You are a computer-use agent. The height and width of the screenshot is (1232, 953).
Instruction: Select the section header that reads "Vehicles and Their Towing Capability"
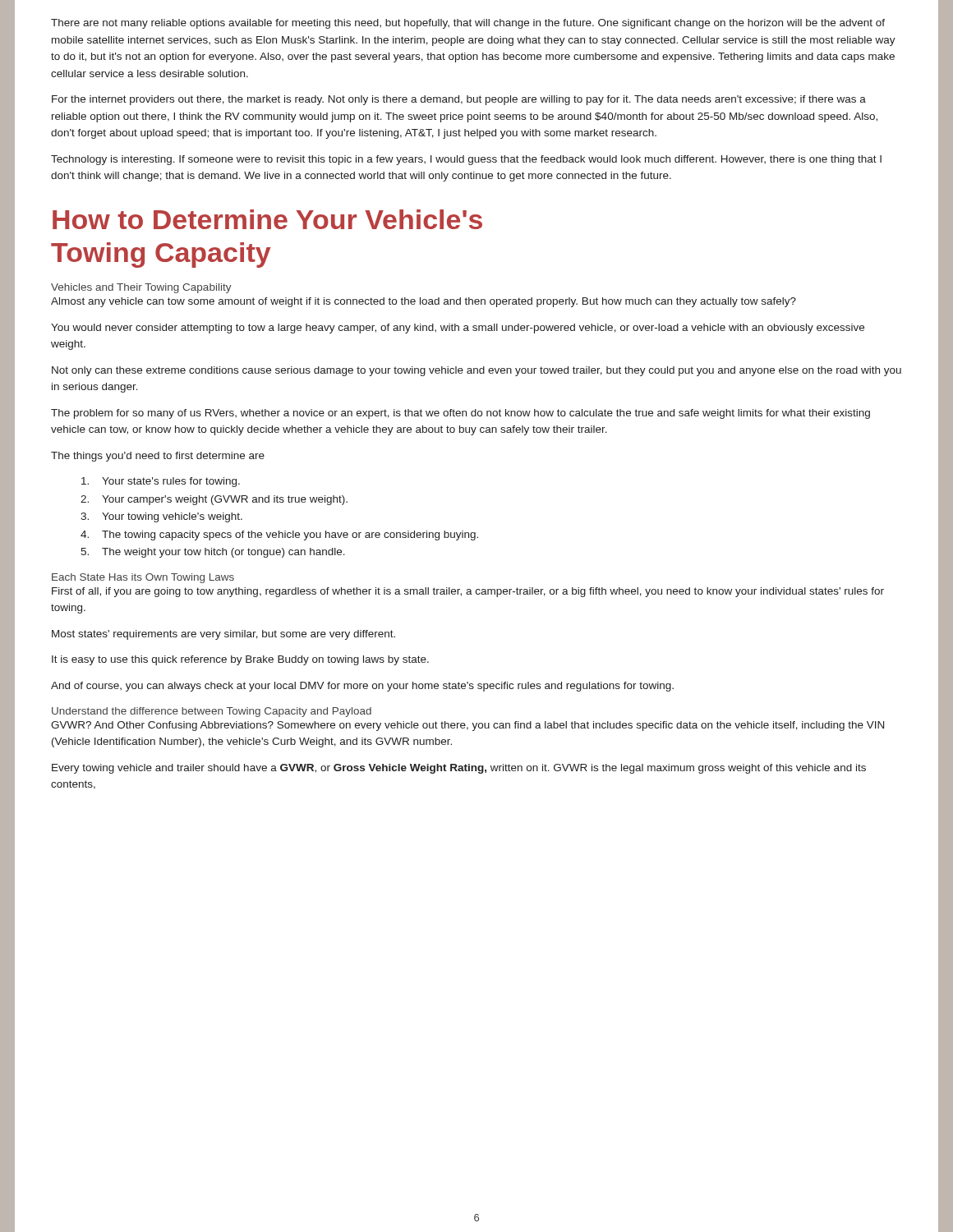(141, 287)
